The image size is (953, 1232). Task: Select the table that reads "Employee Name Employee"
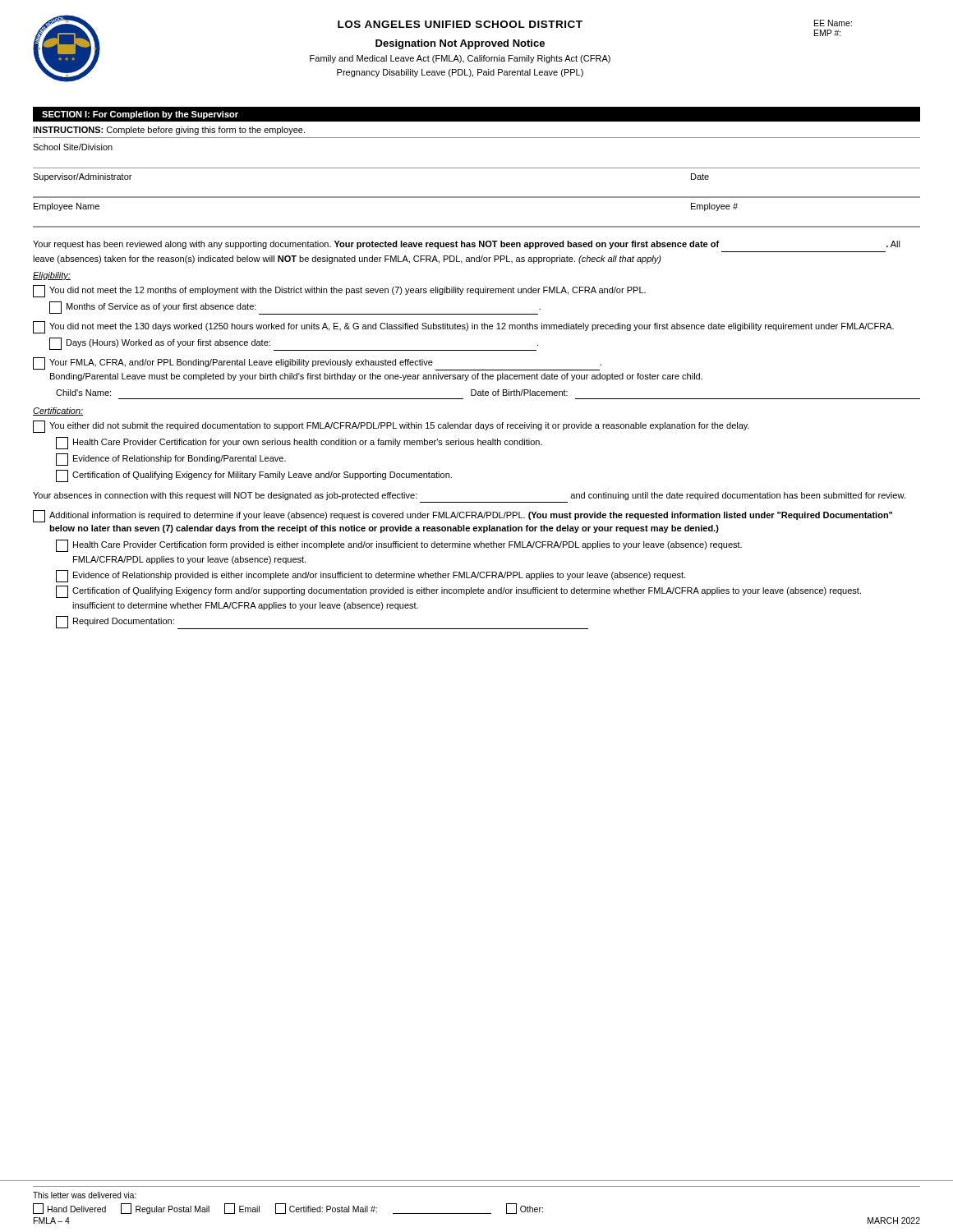[x=476, y=213]
